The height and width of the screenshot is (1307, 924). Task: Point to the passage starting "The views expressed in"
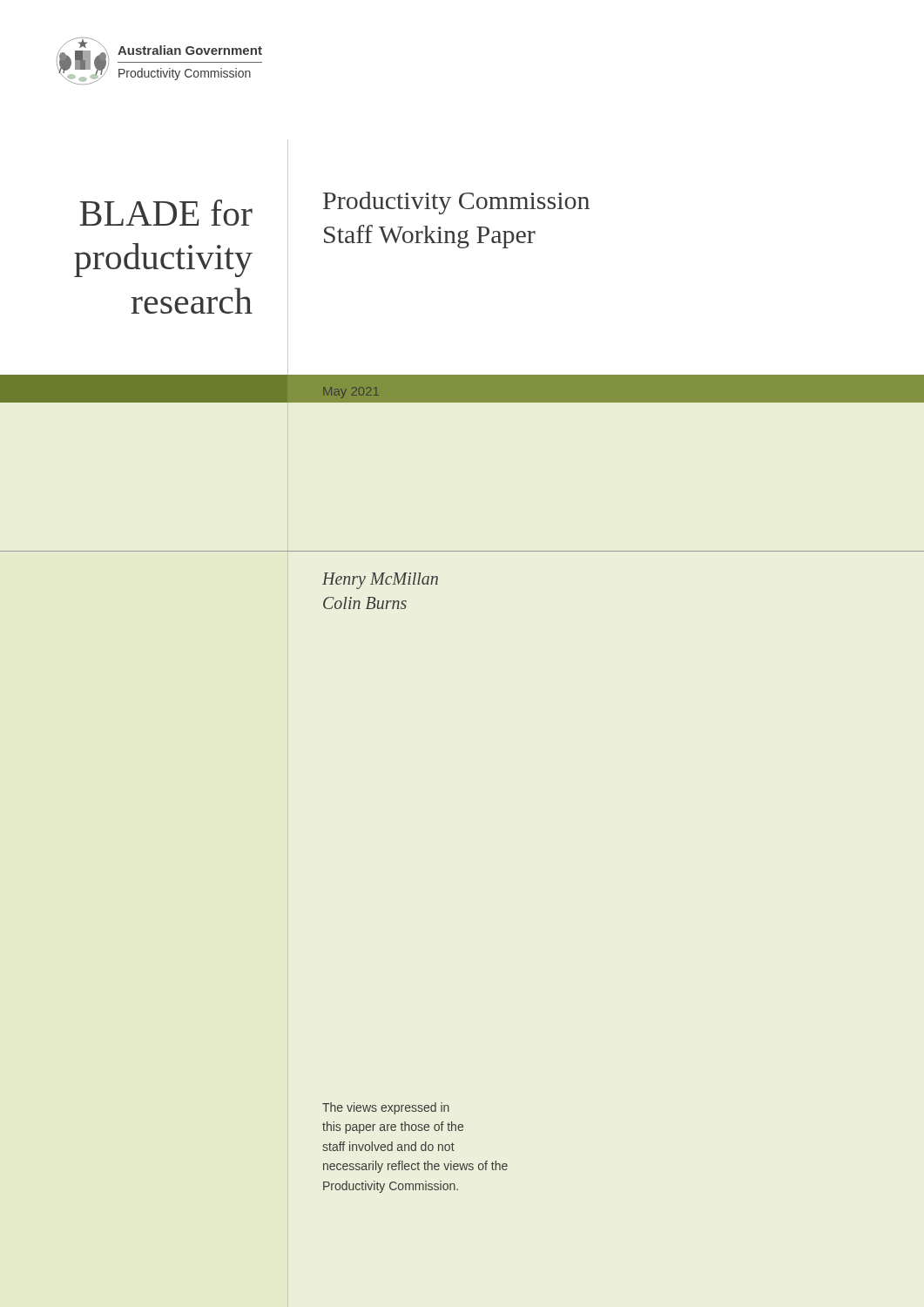[x=386, y=1108]
